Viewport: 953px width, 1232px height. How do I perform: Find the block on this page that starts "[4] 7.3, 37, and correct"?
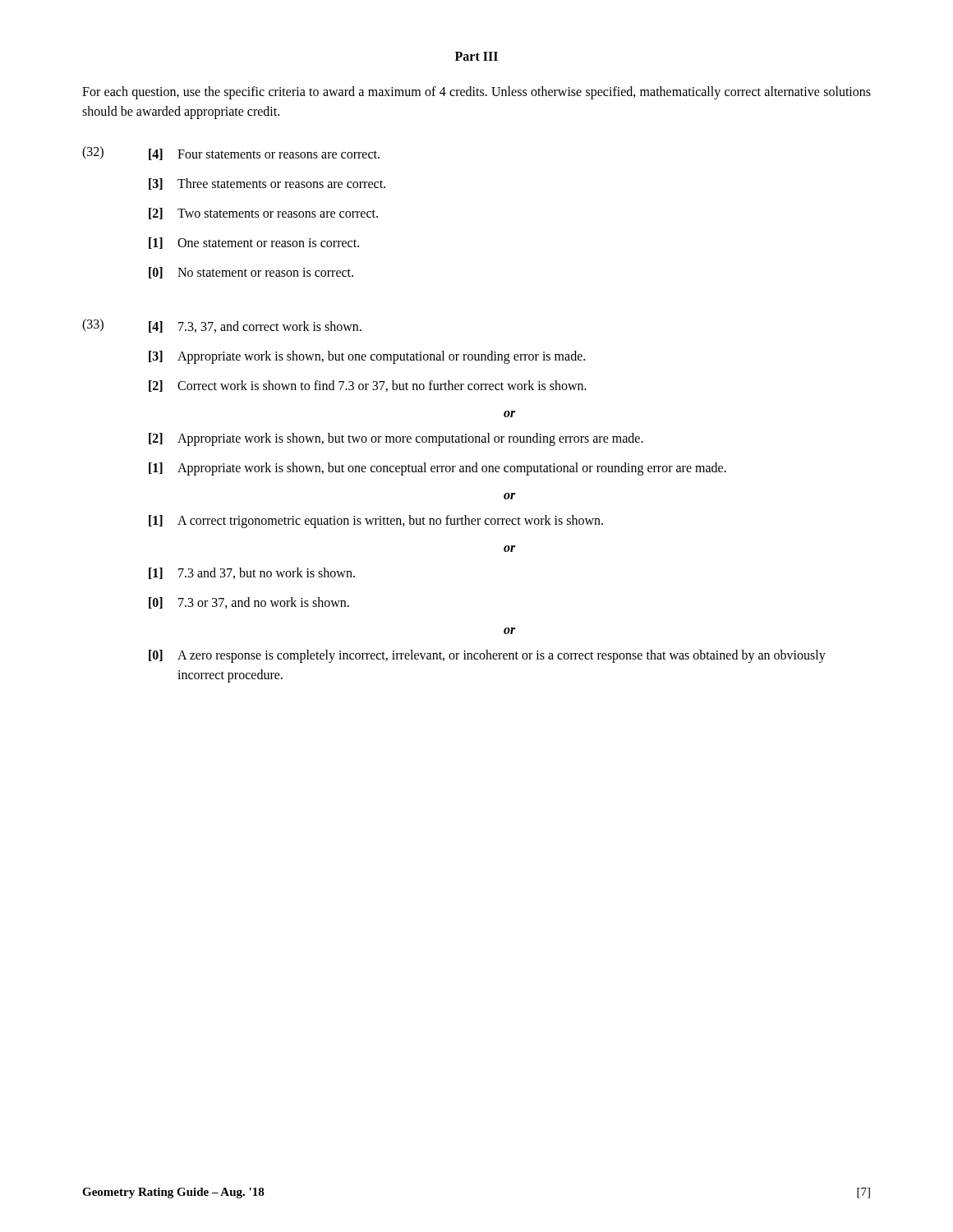pos(255,327)
